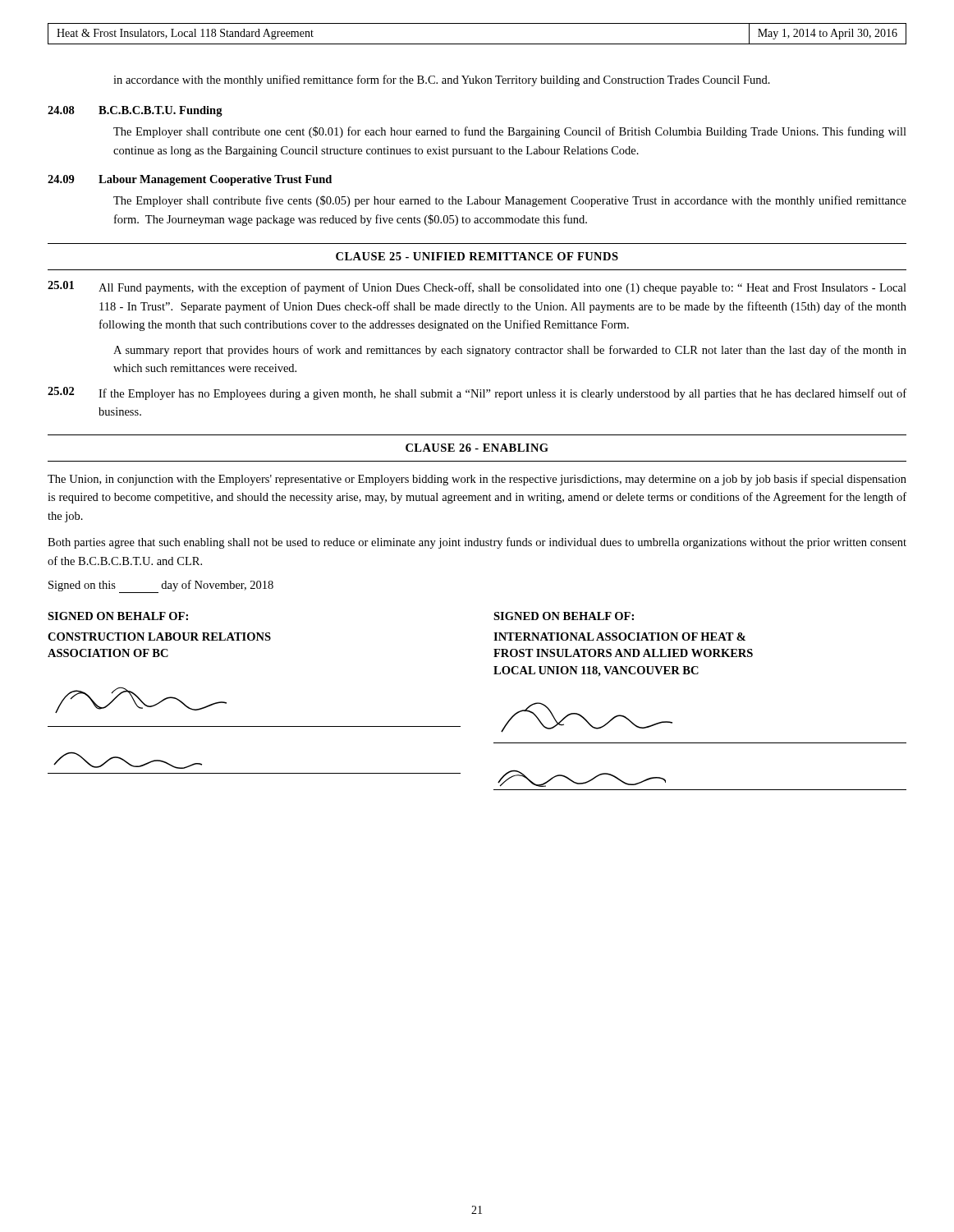Image resolution: width=954 pixels, height=1232 pixels.
Task: Locate the block of text that opens with "Signed on this"
Action: pos(161,586)
